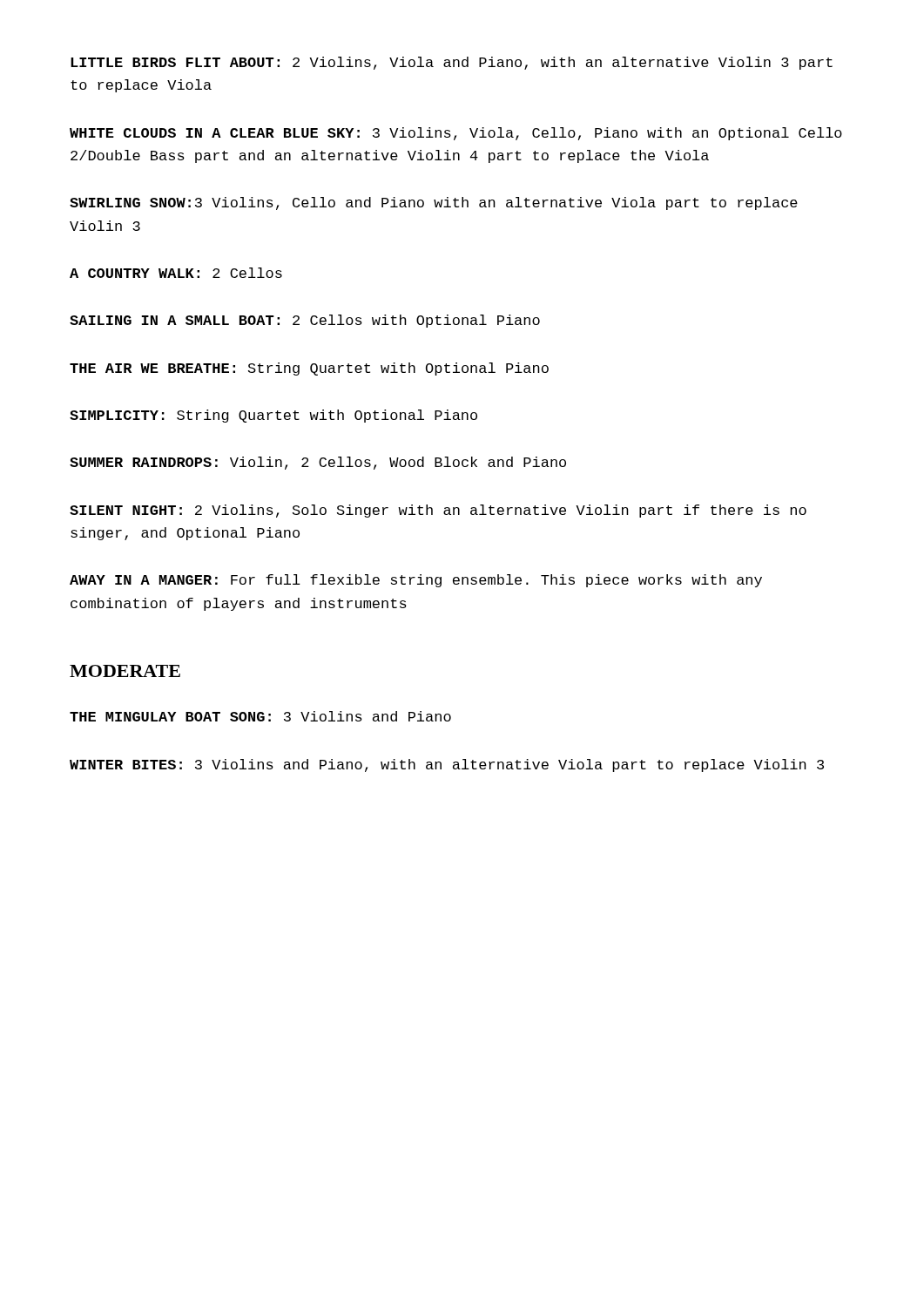Point to the passage starting "THE MINGULAY BOAT SONG: 3 Violins"
The width and height of the screenshot is (924, 1307).
pyautogui.click(x=261, y=718)
